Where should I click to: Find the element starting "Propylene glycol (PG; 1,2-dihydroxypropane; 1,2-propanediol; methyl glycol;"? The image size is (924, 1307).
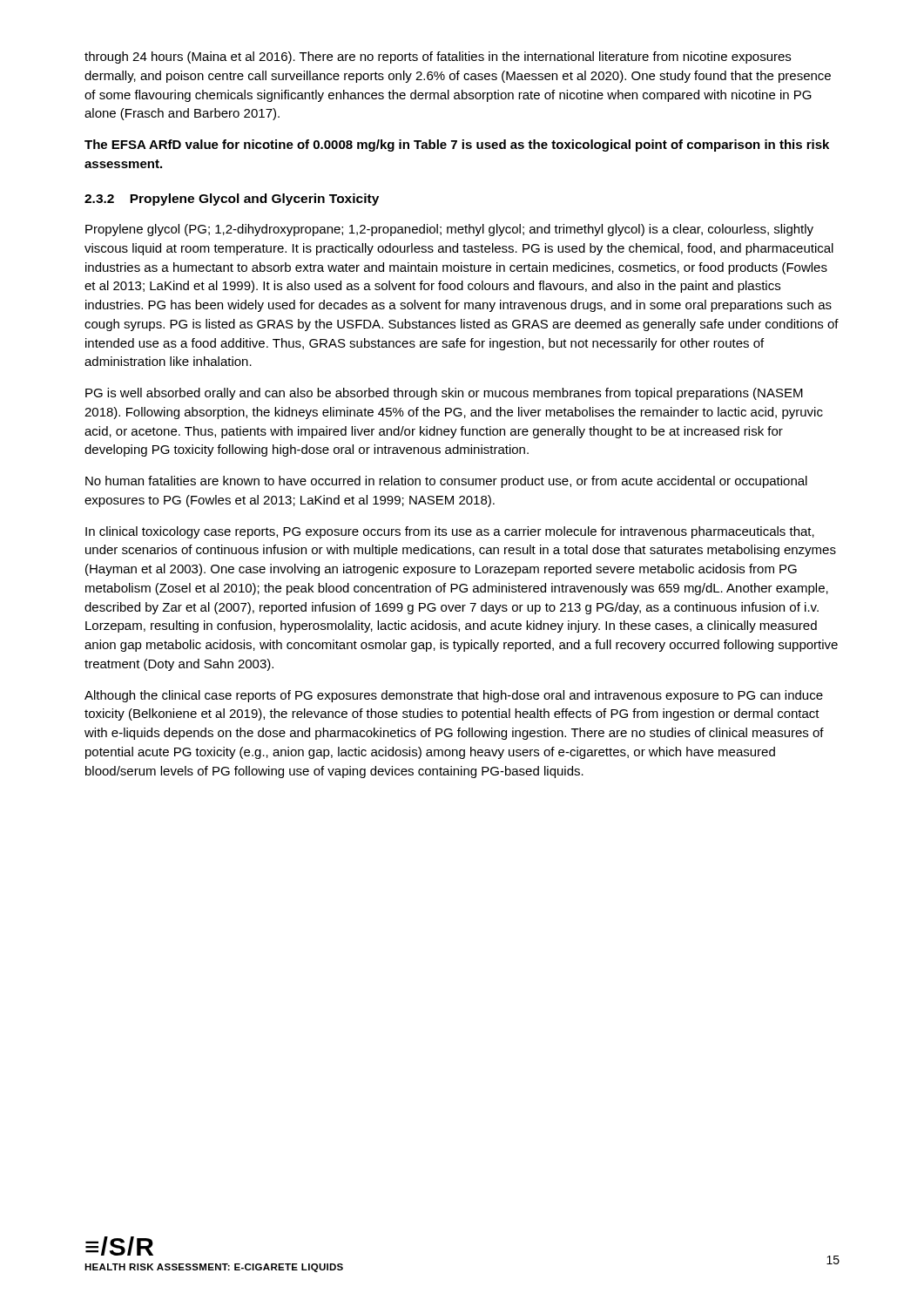tap(461, 295)
